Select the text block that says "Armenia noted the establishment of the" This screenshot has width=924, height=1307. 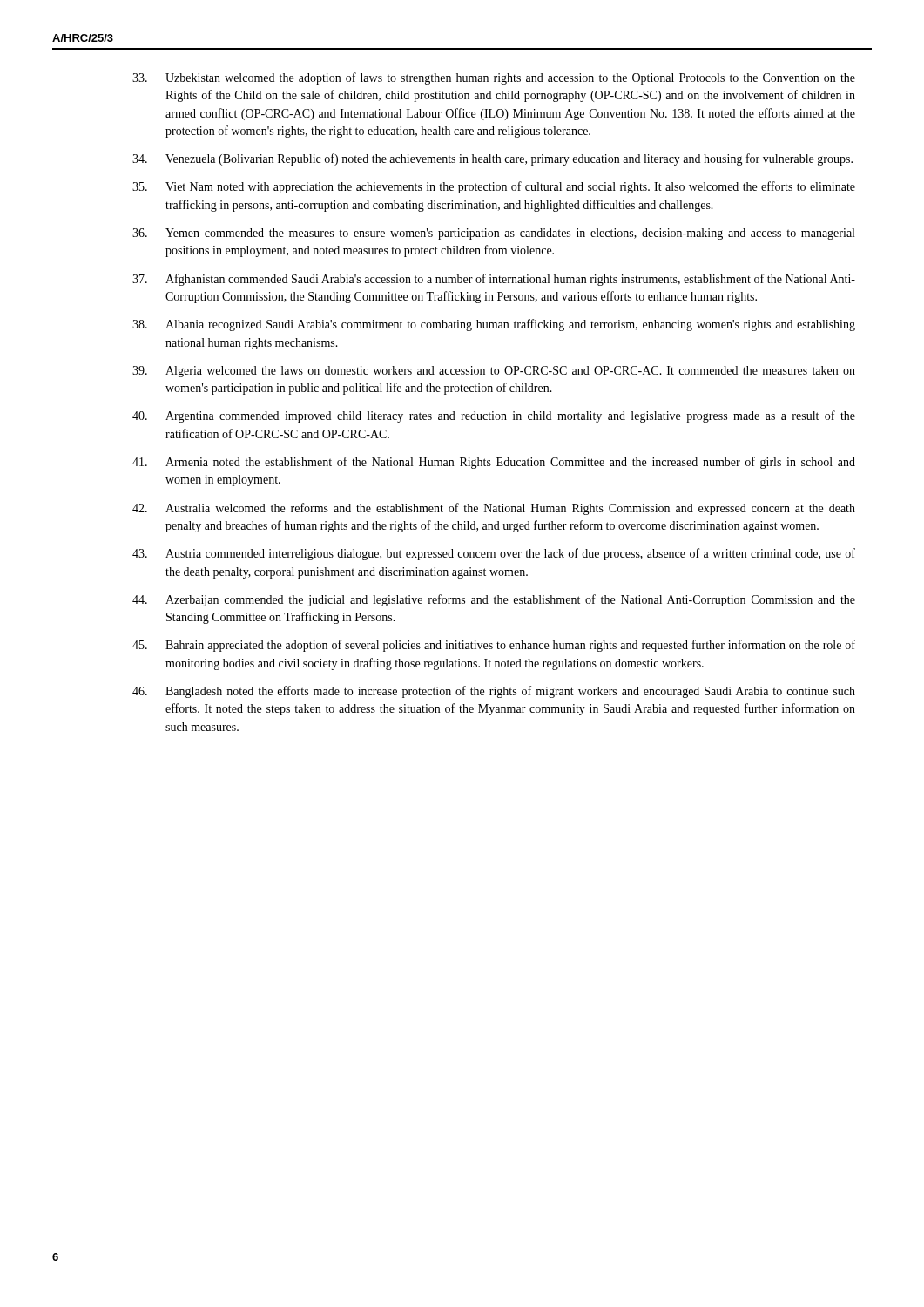[x=494, y=472]
